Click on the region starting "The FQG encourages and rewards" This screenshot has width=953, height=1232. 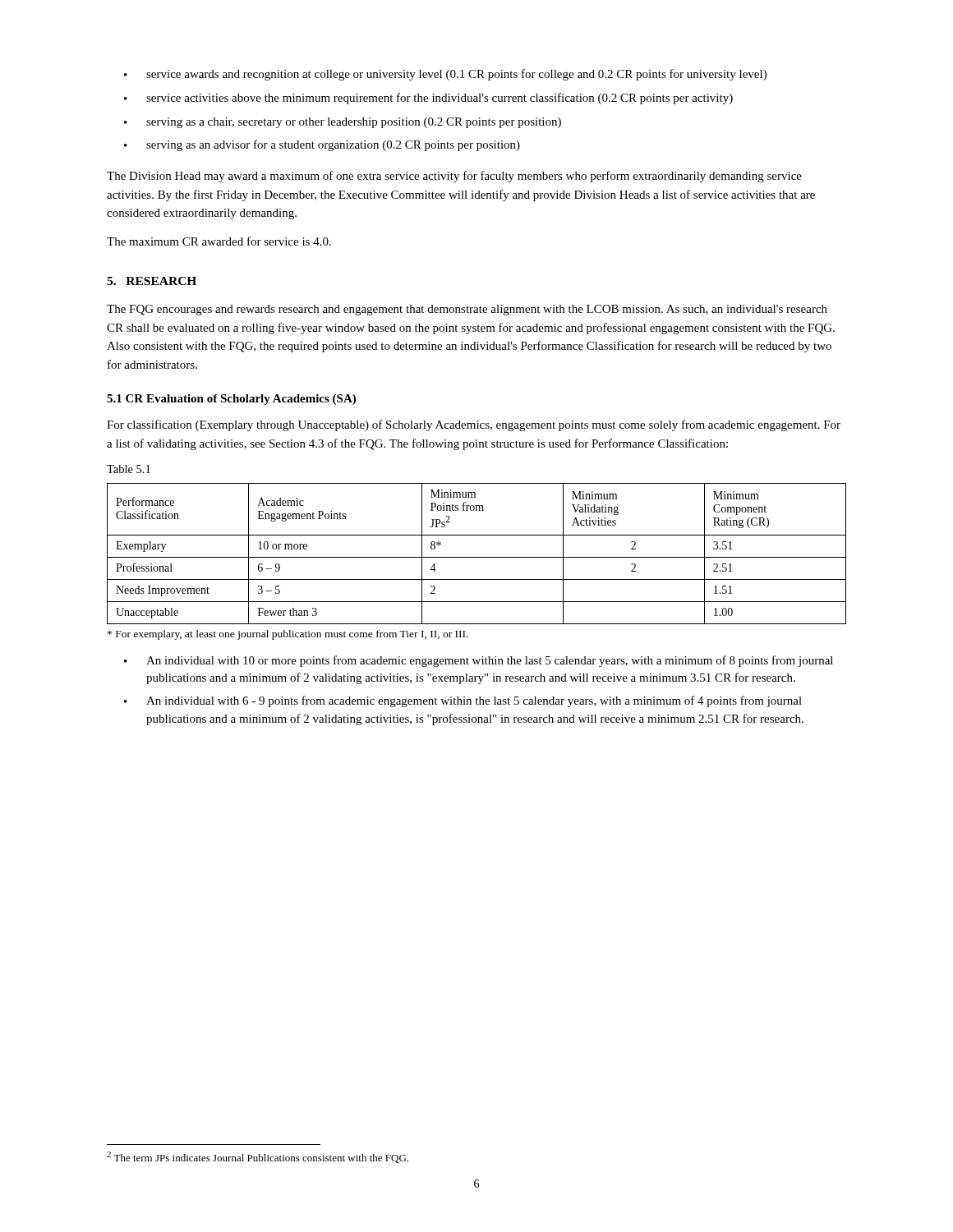click(476, 337)
